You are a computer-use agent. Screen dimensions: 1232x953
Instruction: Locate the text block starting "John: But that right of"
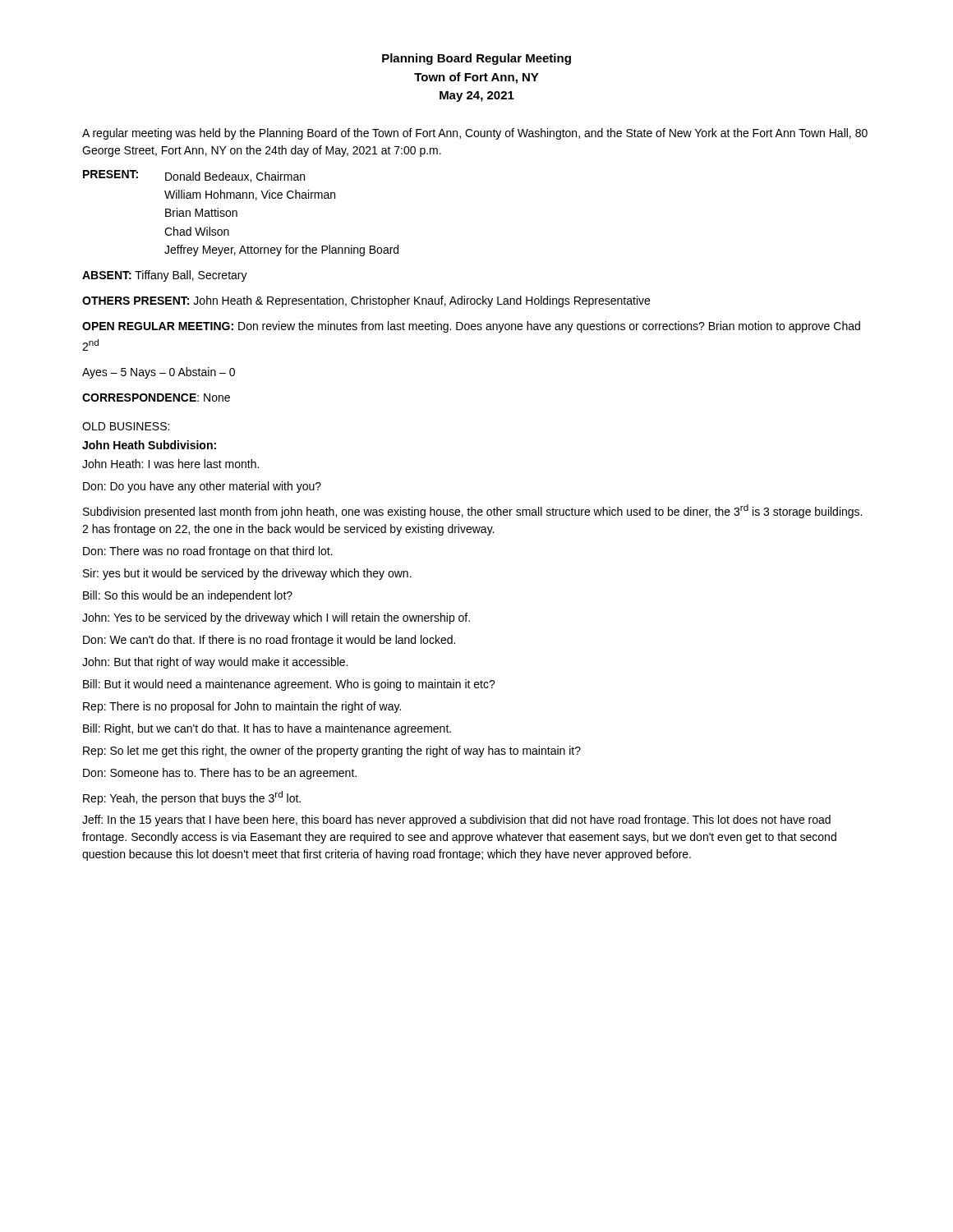[215, 662]
